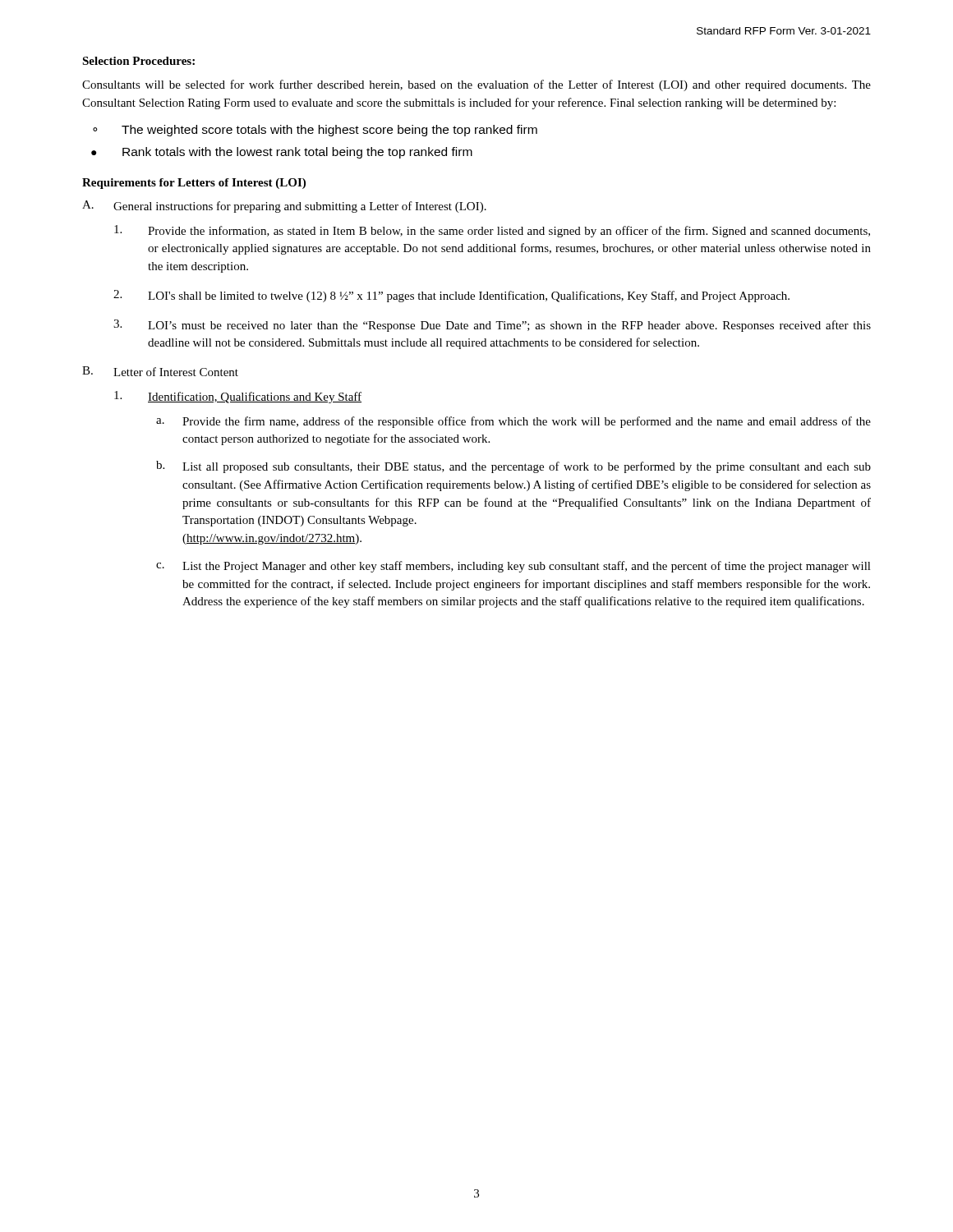
Task: Locate the list item that says "⚬ The weighted"
Action: 314,129
